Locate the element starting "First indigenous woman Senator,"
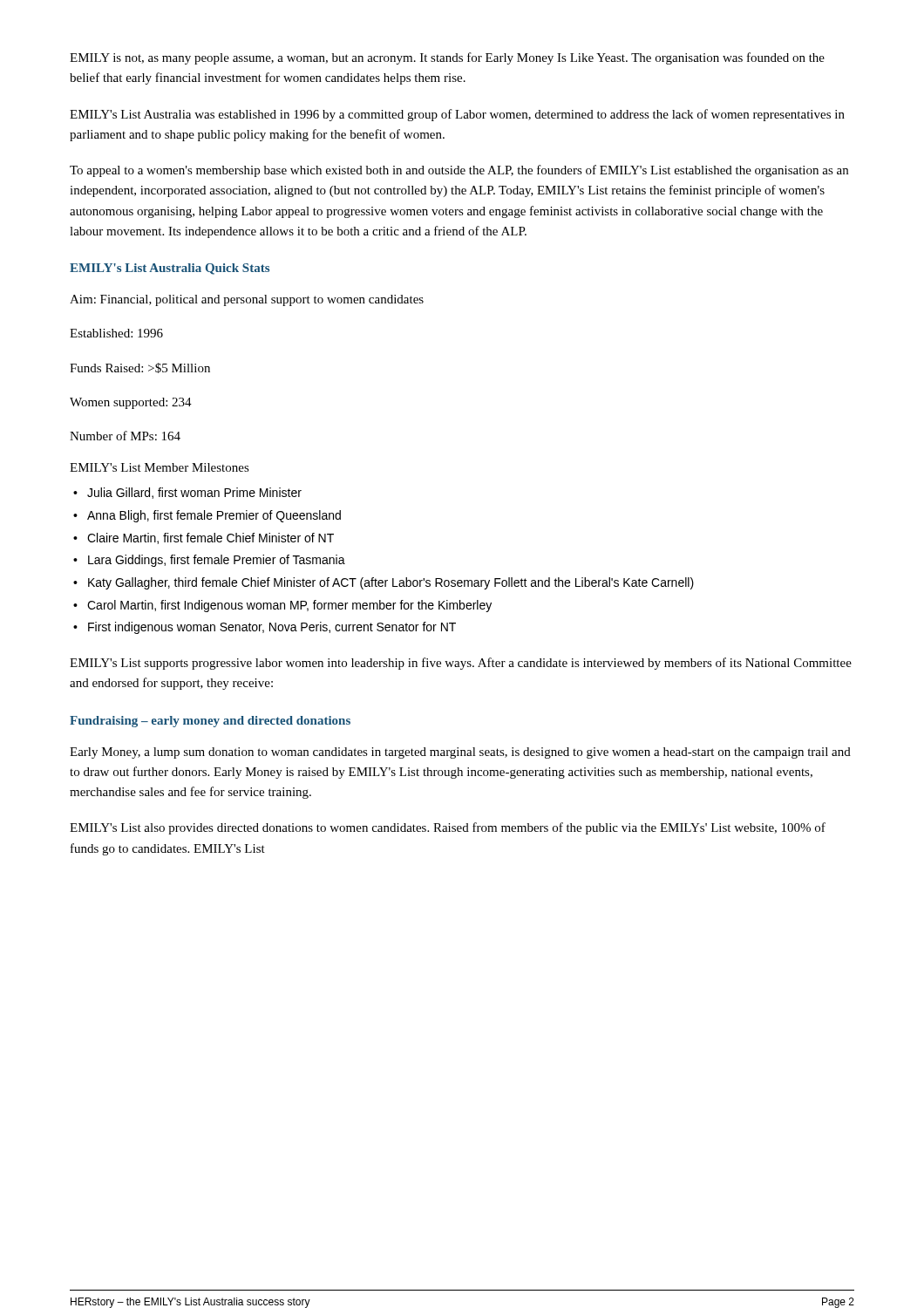924x1308 pixels. 272,627
